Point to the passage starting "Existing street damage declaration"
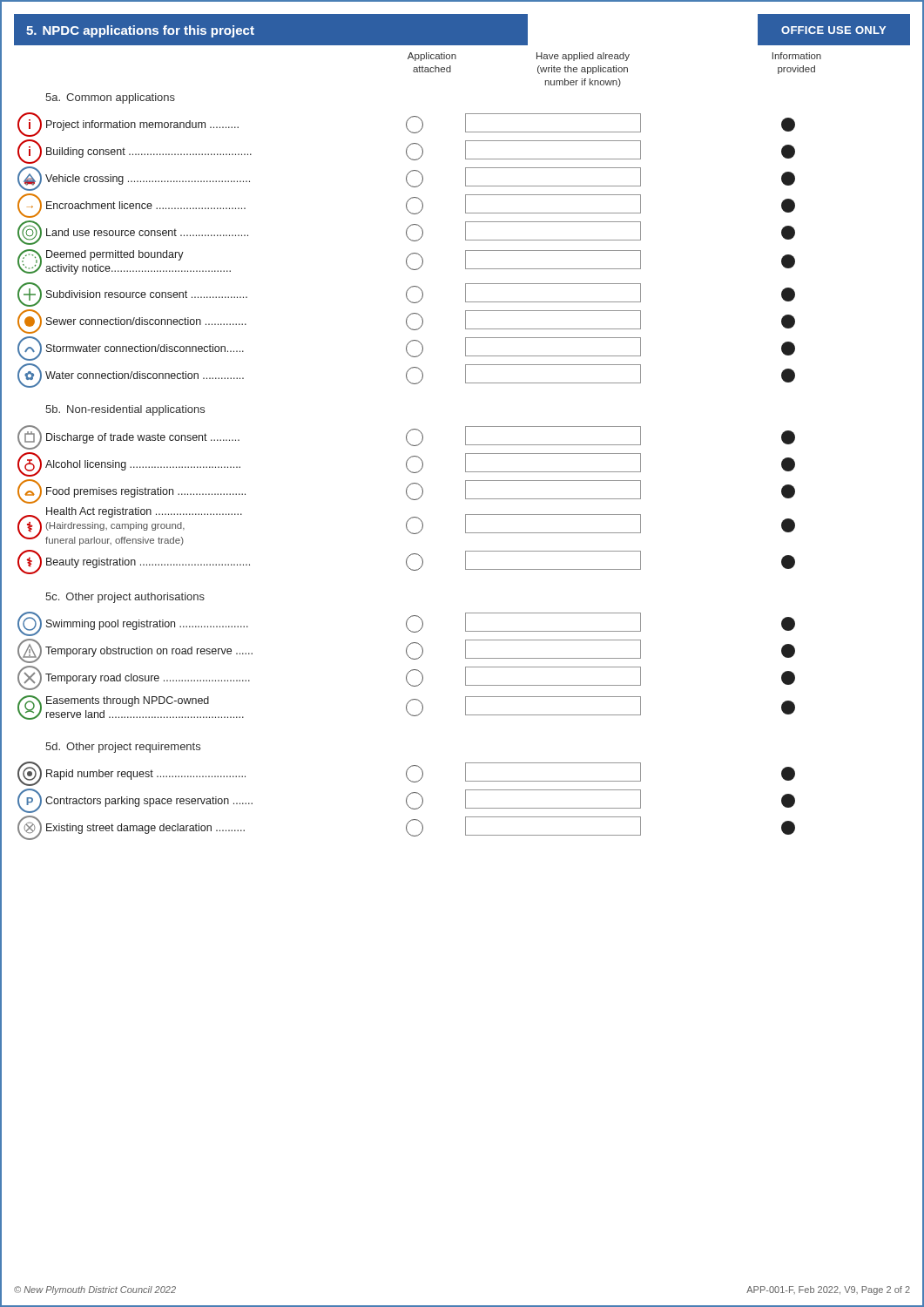 [x=462, y=828]
